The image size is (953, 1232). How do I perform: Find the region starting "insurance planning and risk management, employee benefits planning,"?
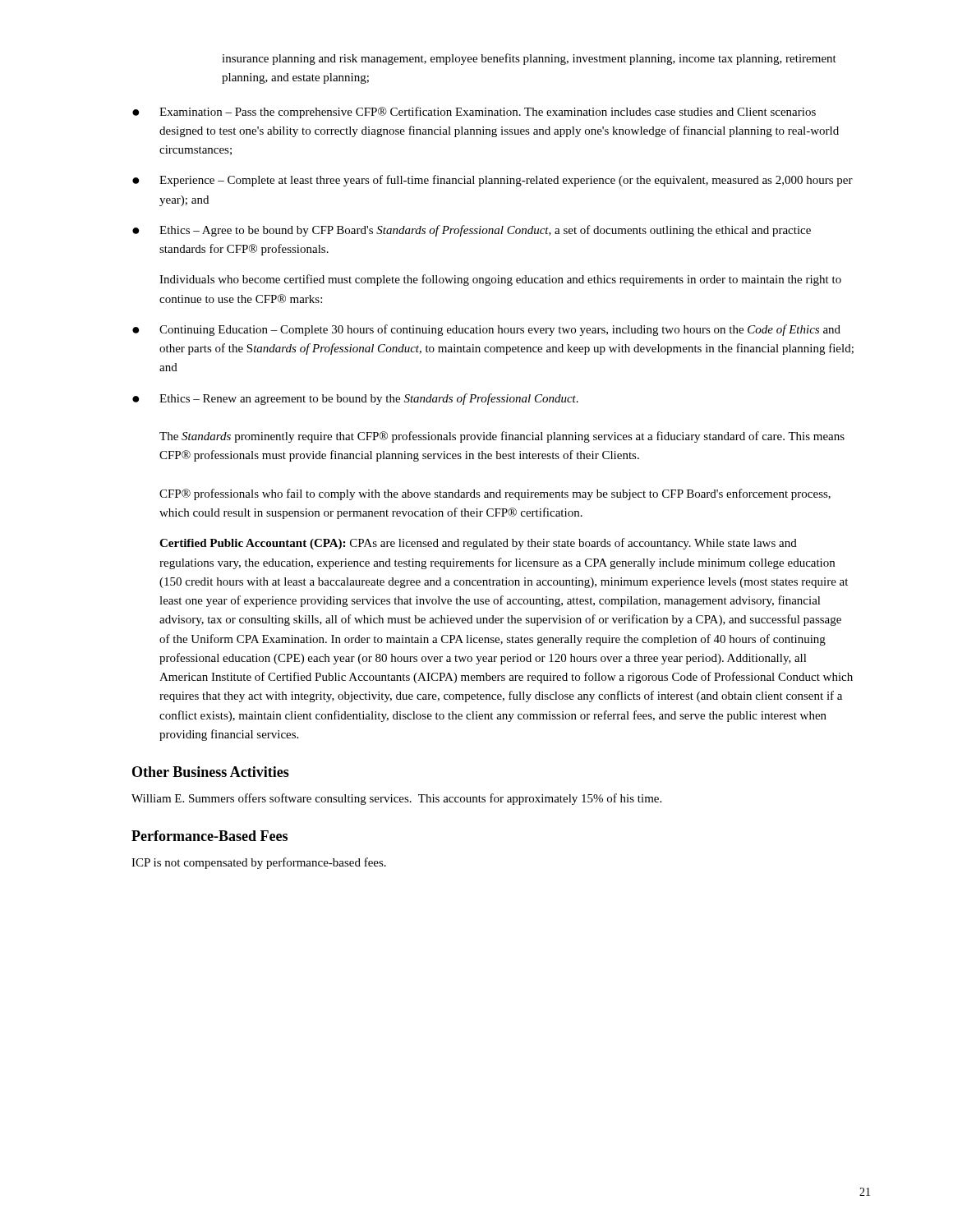pyautogui.click(x=529, y=68)
